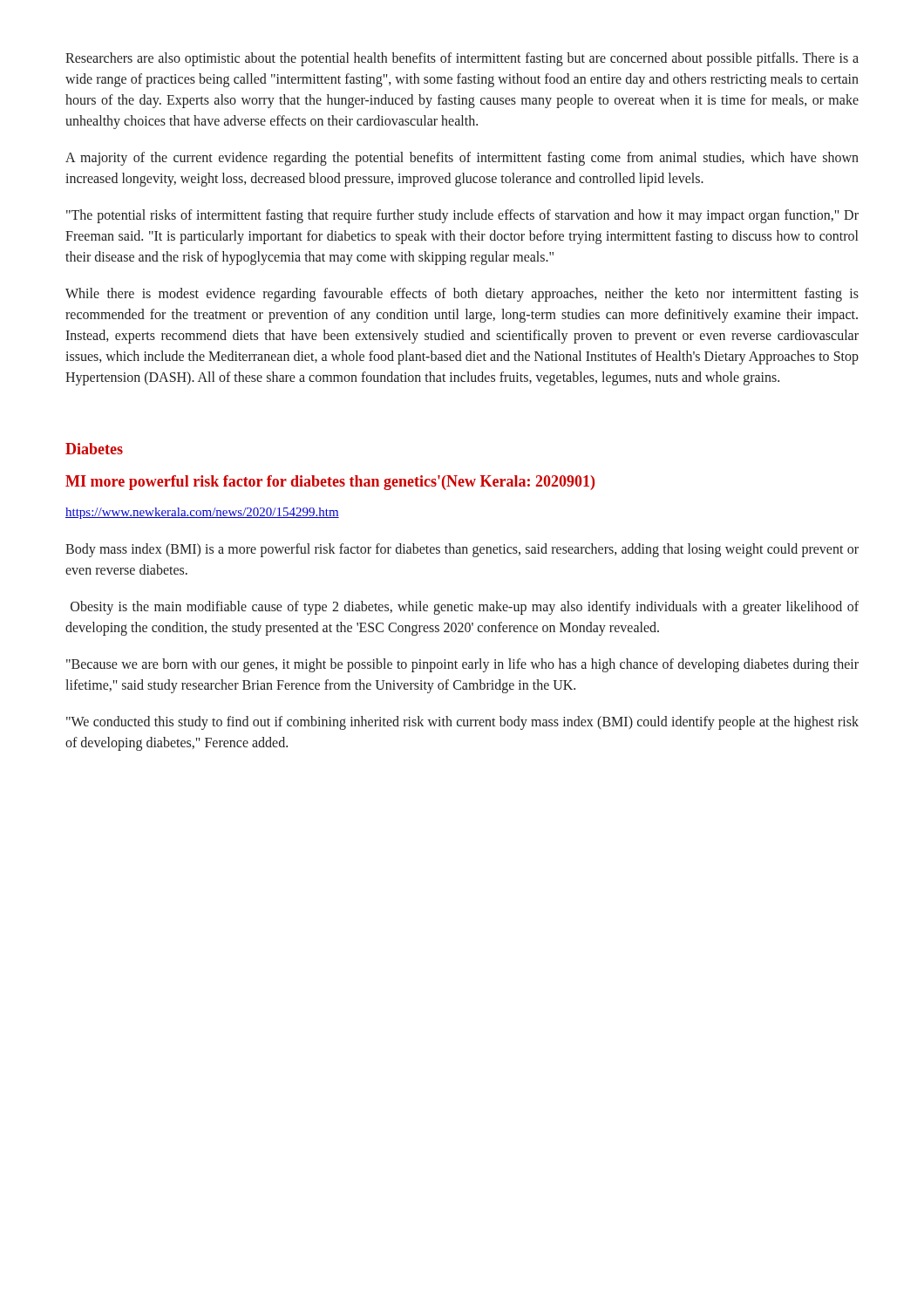This screenshot has width=924, height=1308.
Task: Select the text block containing ""Because we are"
Action: tap(462, 675)
